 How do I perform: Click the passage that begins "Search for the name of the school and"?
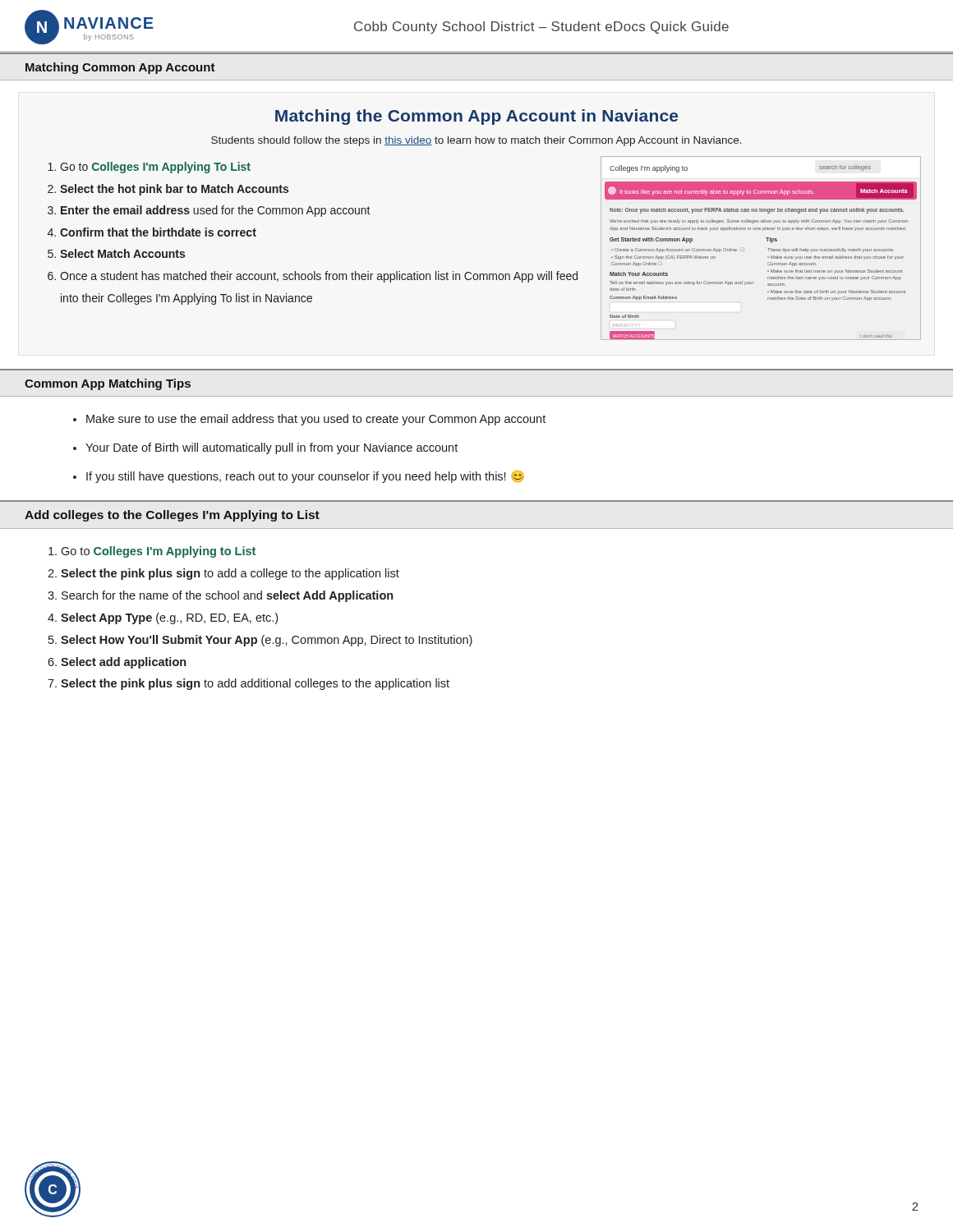point(227,595)
